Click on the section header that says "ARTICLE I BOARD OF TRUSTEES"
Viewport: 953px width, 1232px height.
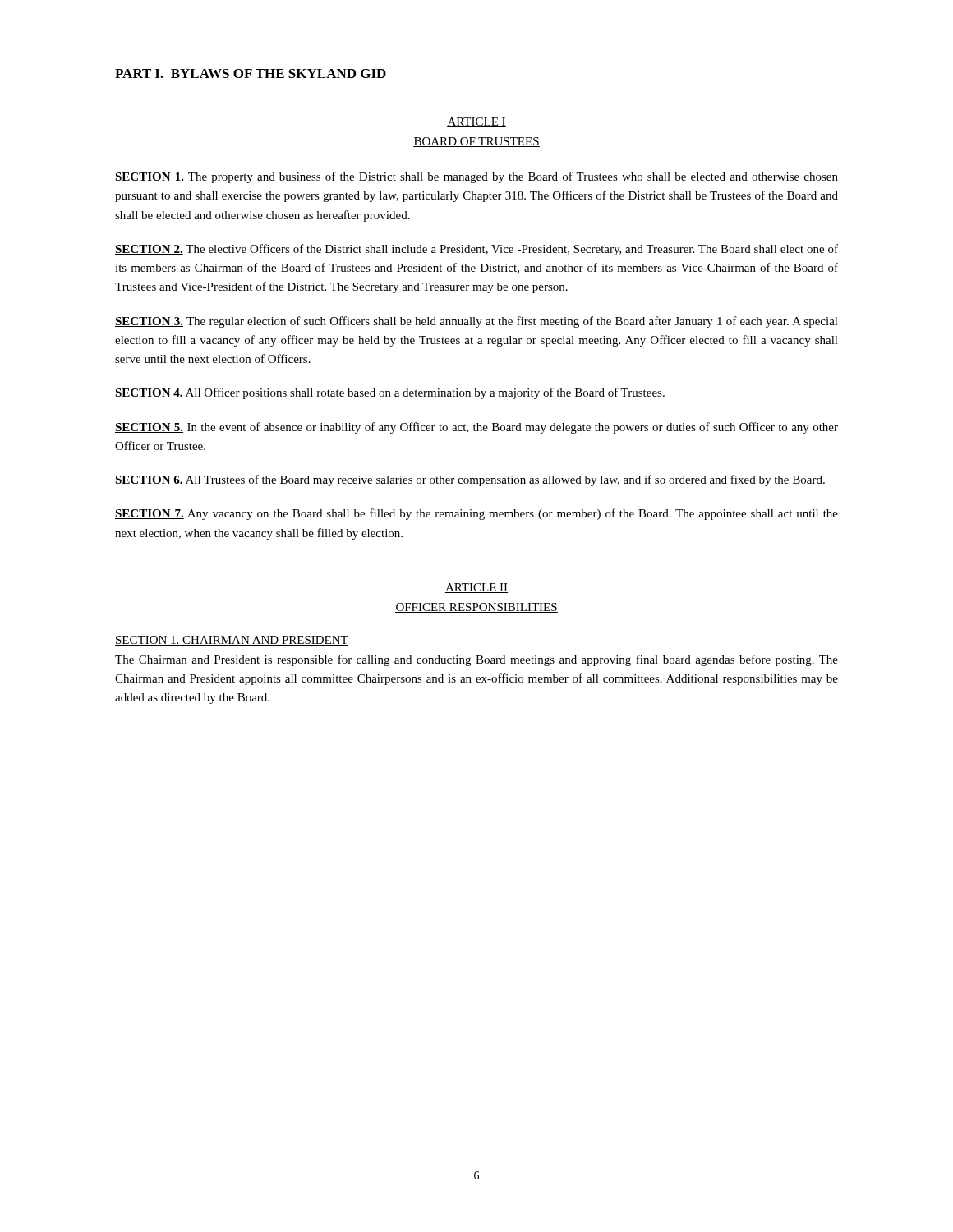tap(476, 131)
